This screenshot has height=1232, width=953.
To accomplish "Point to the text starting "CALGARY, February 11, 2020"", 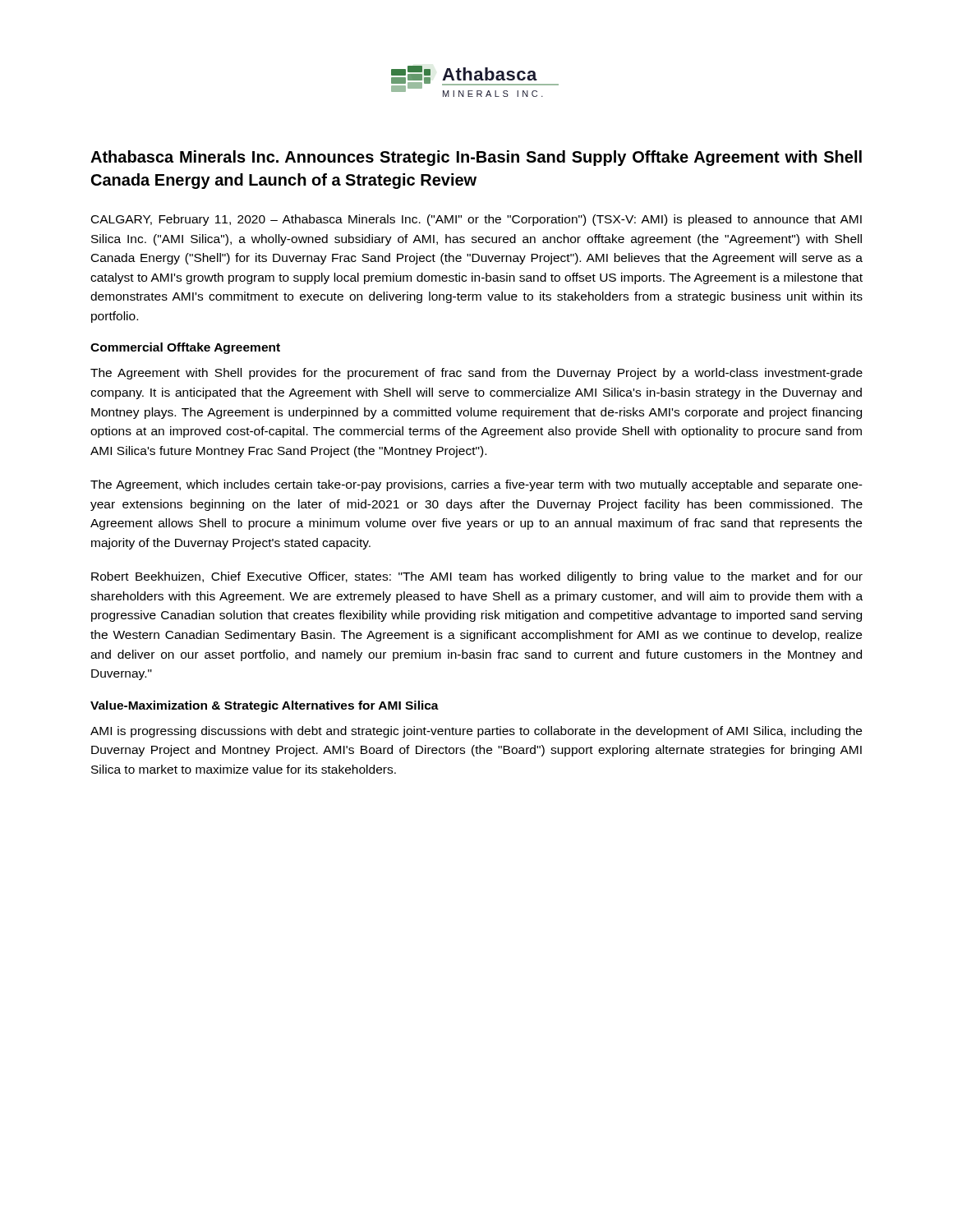I will point(476,267).
